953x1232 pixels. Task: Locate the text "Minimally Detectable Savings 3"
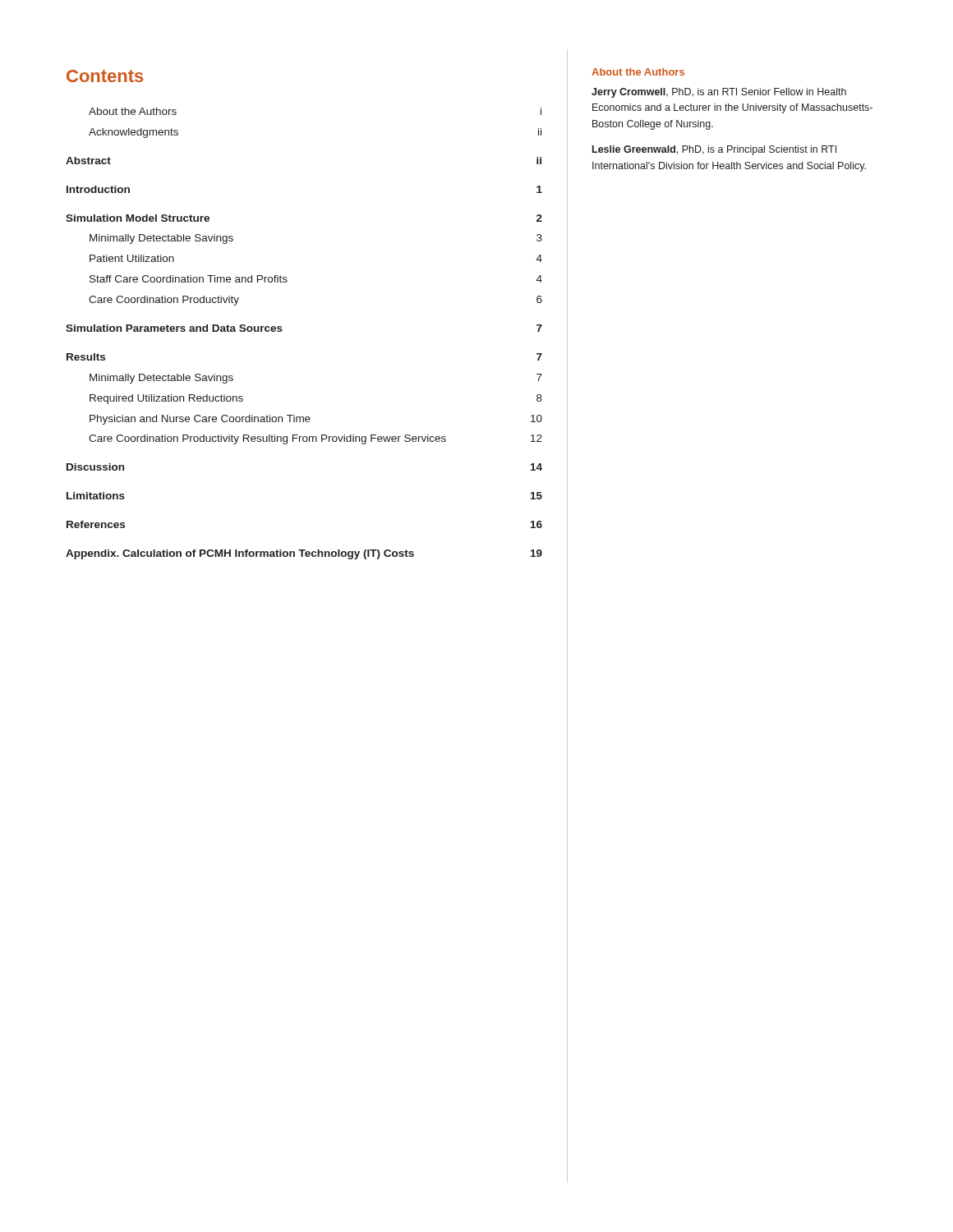(x=153, y=239)
